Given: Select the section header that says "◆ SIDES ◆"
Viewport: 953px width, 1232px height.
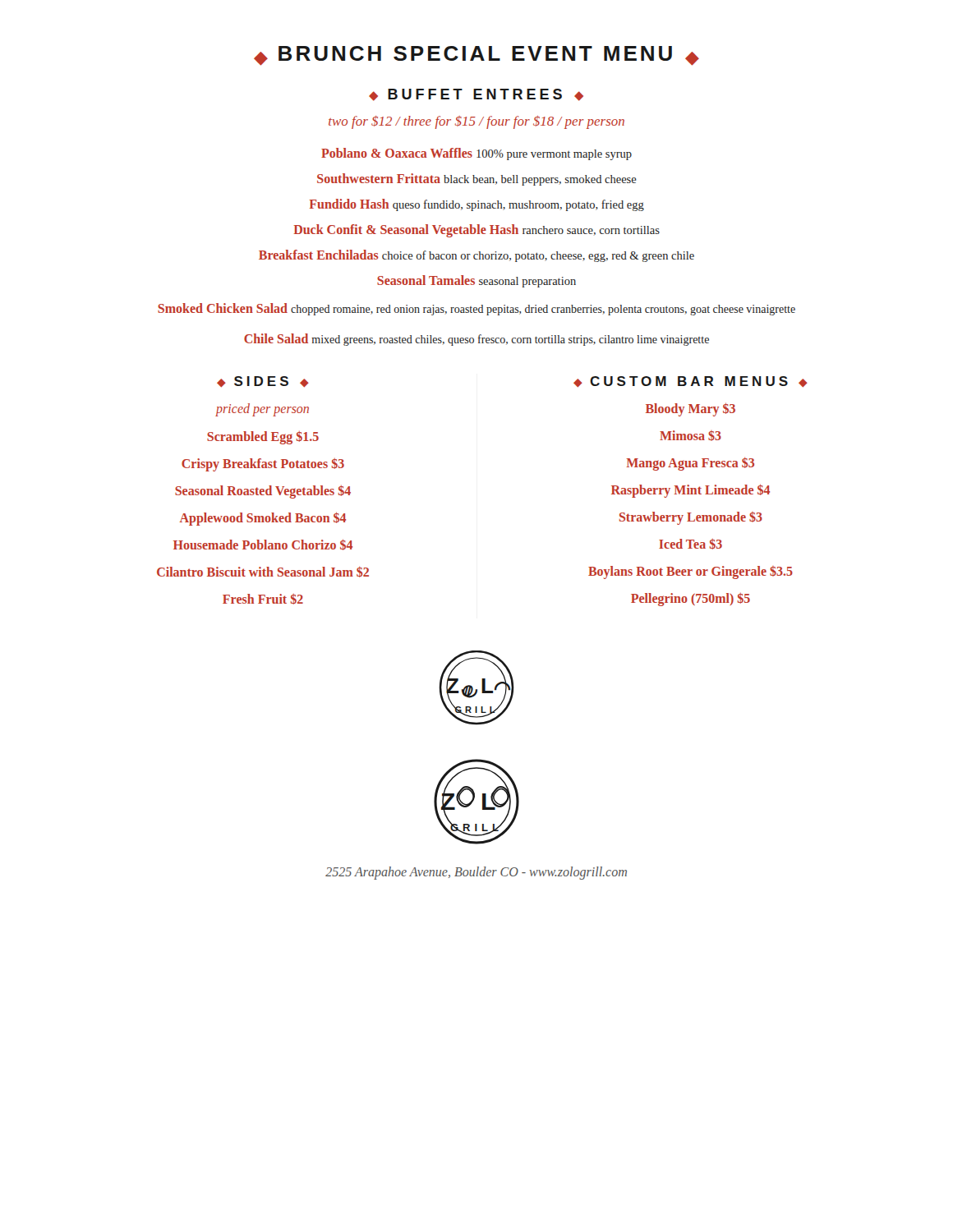Looking at the screenshot, I should coord(263,382).
